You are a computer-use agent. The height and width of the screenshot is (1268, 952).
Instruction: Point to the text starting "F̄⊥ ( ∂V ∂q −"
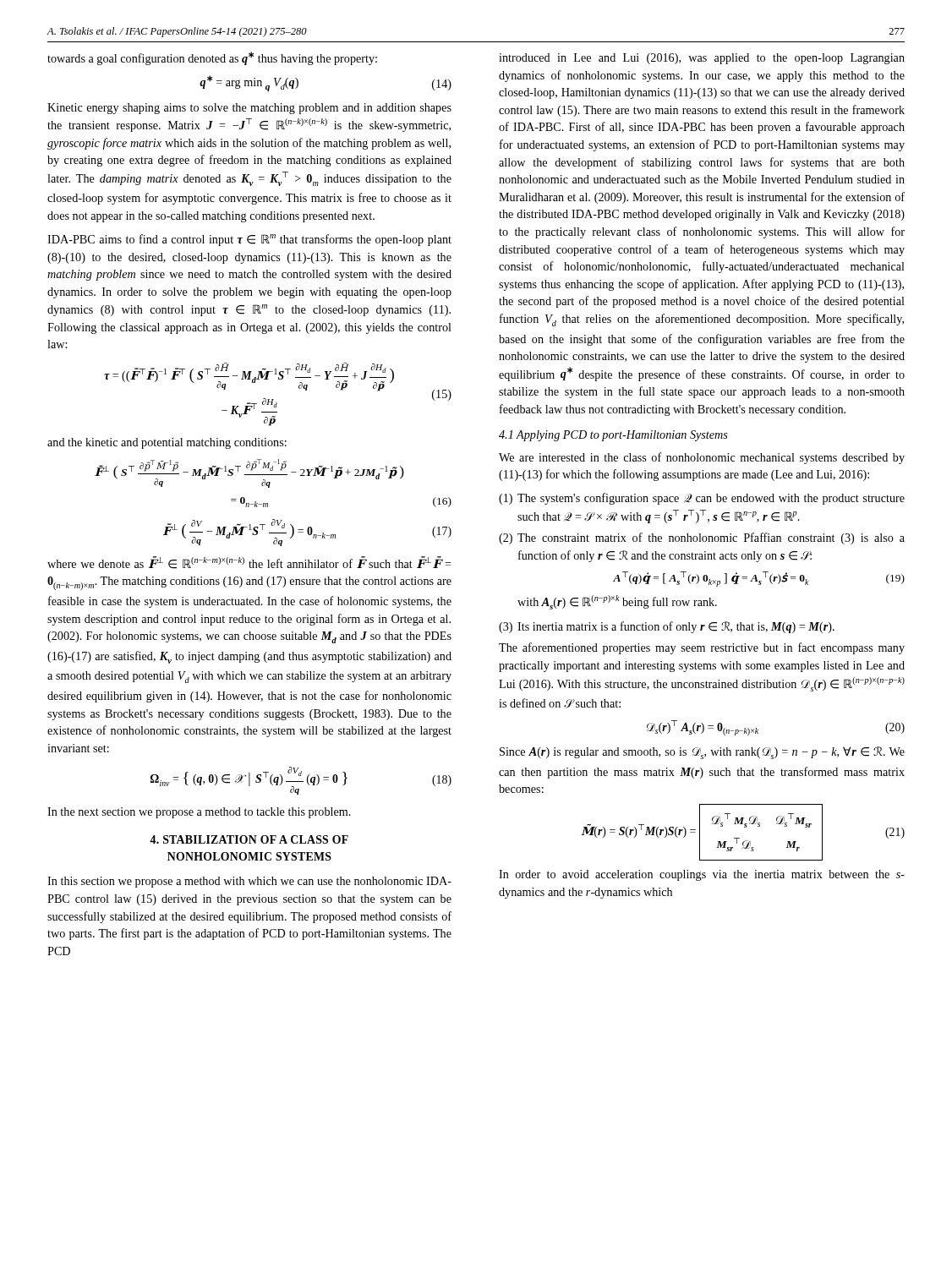[x=249, y=532]
